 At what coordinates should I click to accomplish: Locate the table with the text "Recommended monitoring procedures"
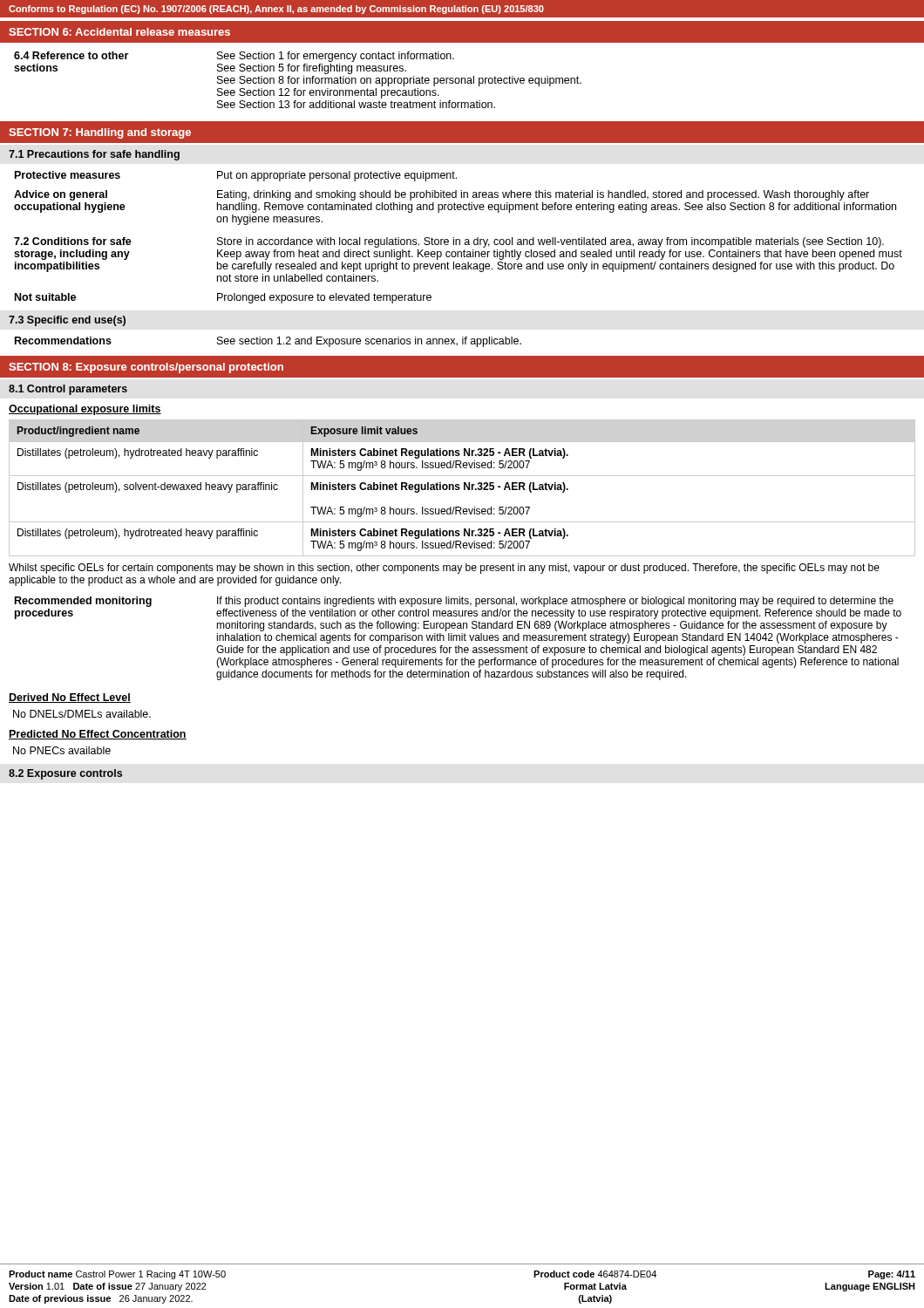[462, 637]
